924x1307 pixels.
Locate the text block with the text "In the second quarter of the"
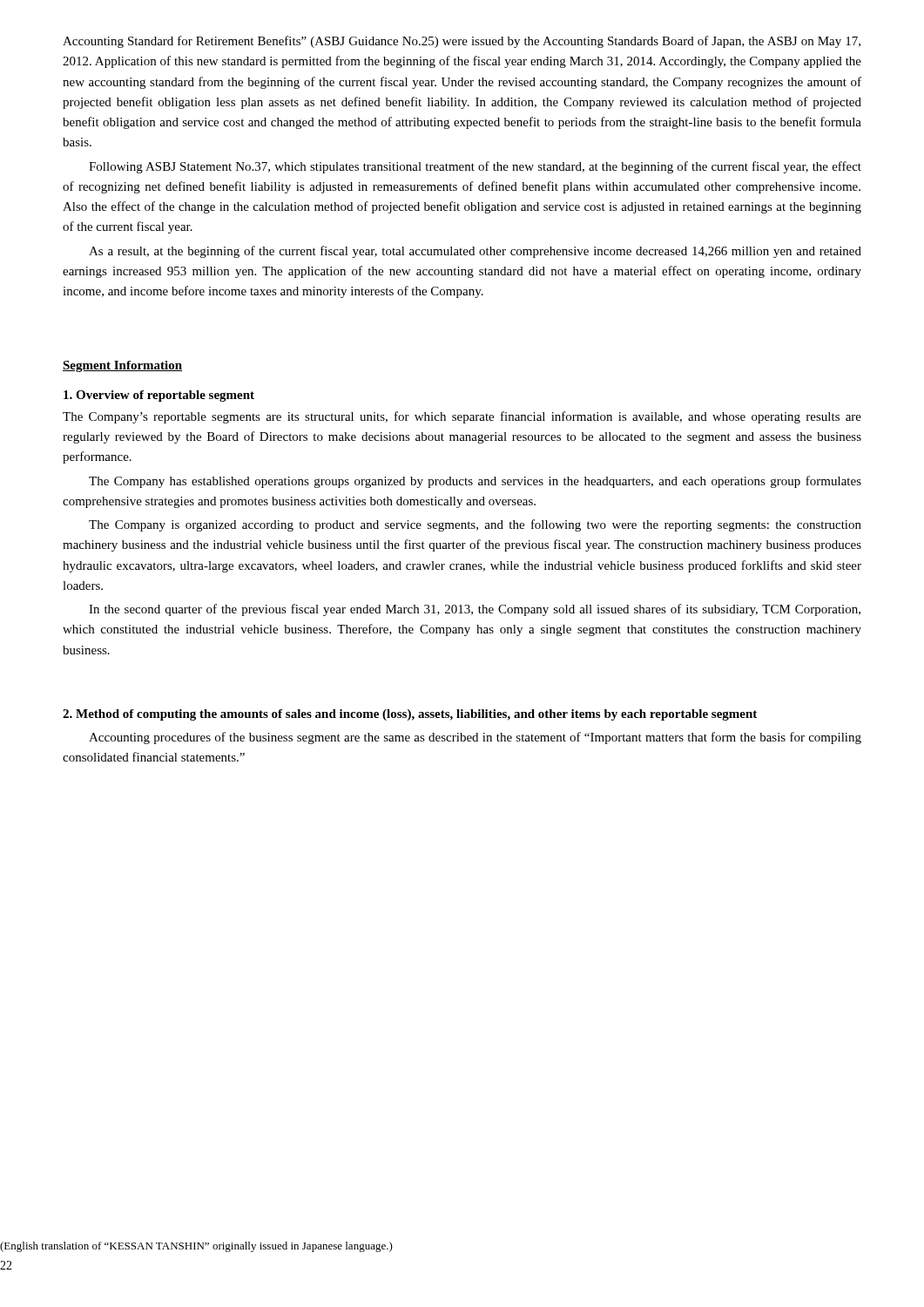coord(462,630)
